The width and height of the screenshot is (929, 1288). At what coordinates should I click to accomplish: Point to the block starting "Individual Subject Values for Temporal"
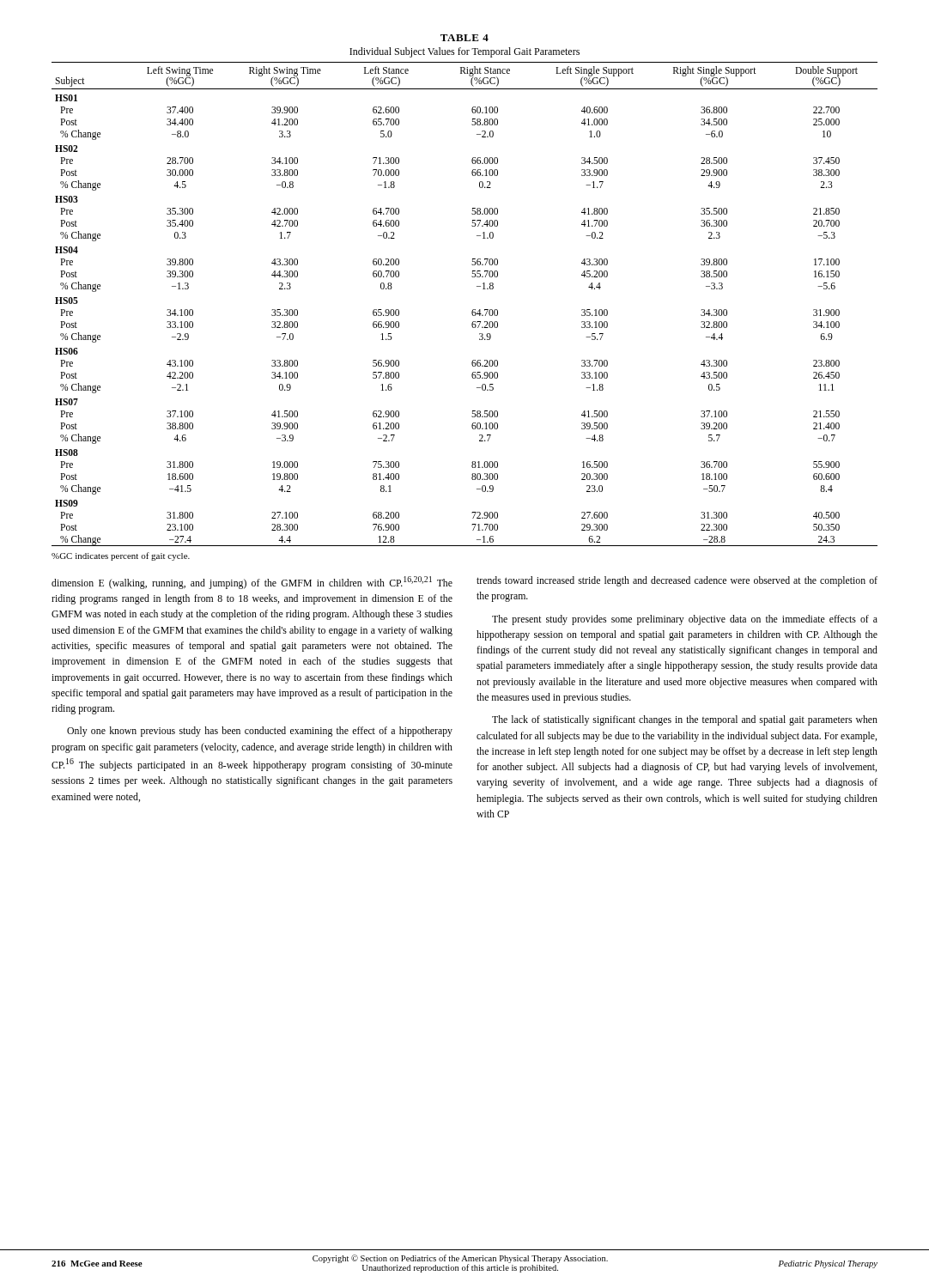point(464,52)
